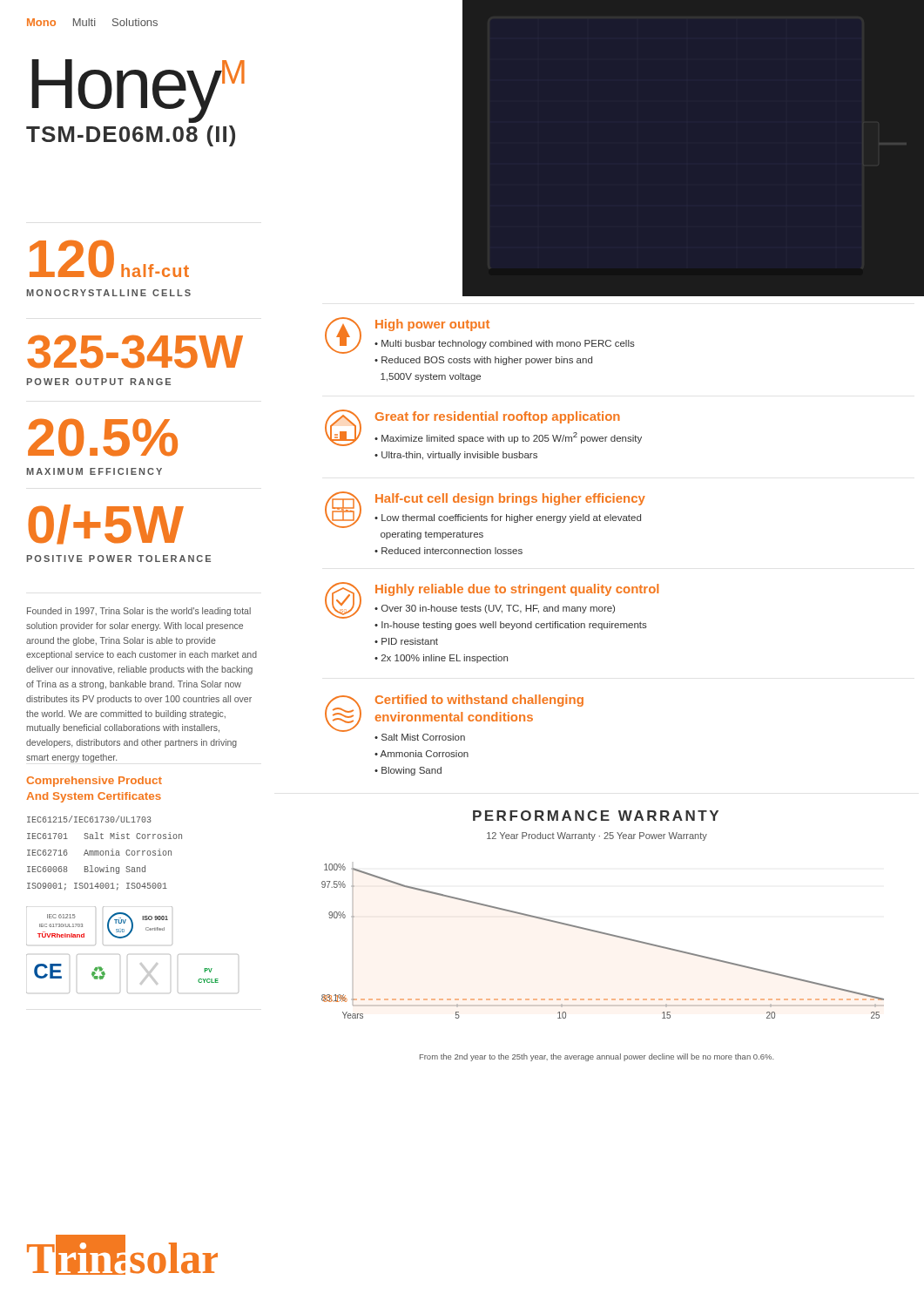Click the passage that begins "• Maximize limited space with up"
Viewport: 924px width, 1307px height.
click(x=508, y=436)
